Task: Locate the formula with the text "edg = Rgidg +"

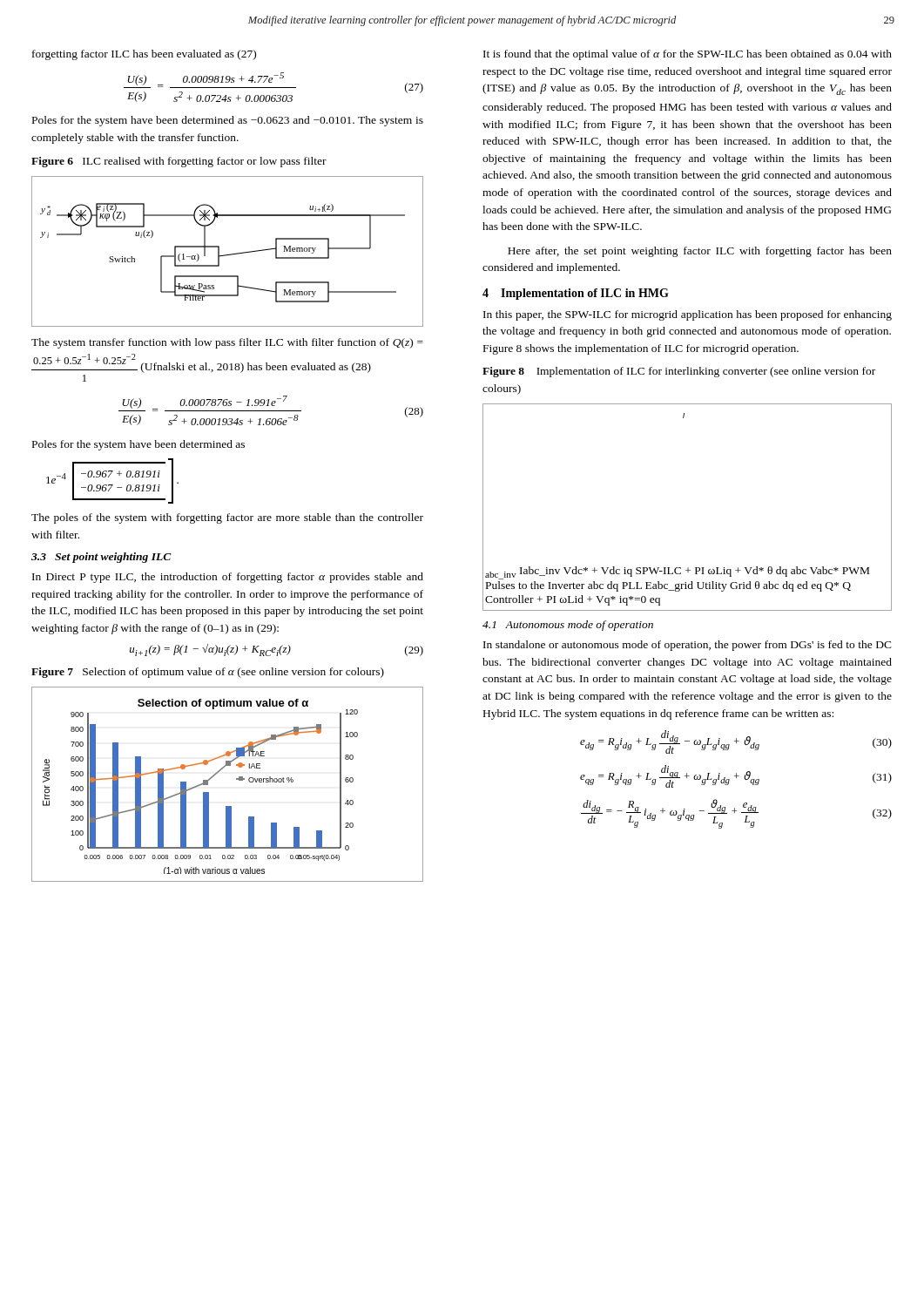Action: point(687,743)
